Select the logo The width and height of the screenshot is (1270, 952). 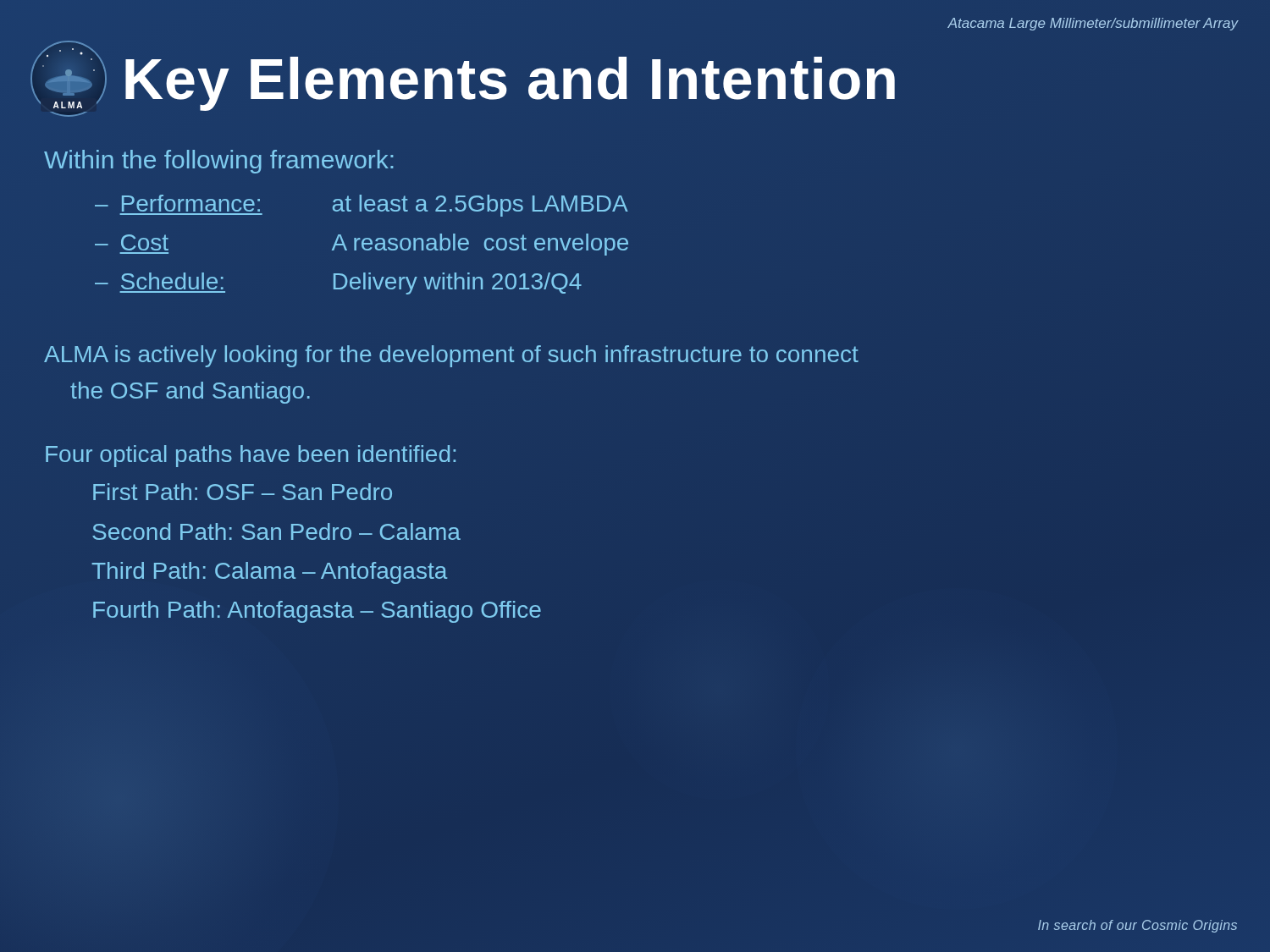coord(69,79)
